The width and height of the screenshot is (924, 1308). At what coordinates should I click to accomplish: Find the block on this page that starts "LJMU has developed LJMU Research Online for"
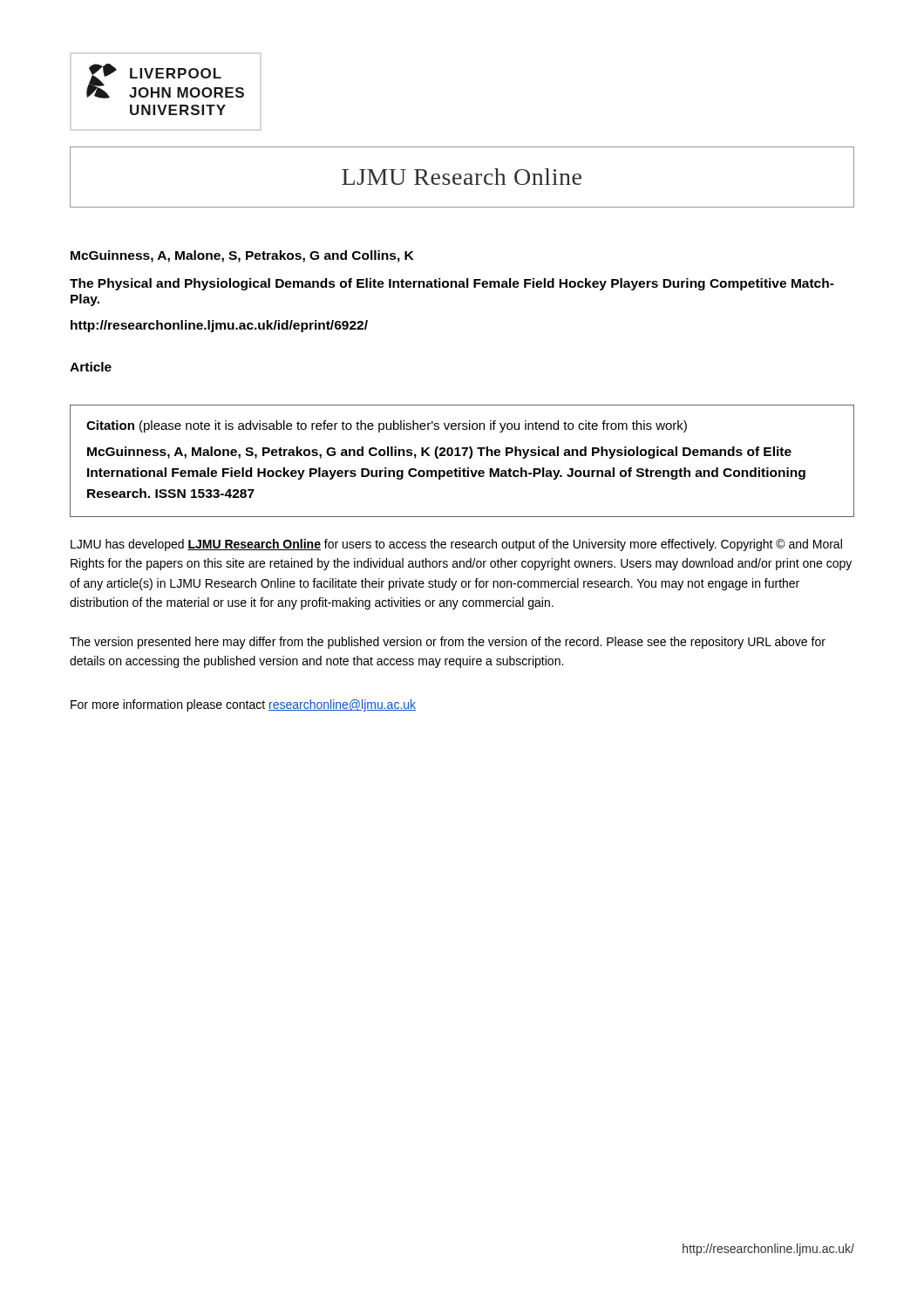click(x=461, y=573)
